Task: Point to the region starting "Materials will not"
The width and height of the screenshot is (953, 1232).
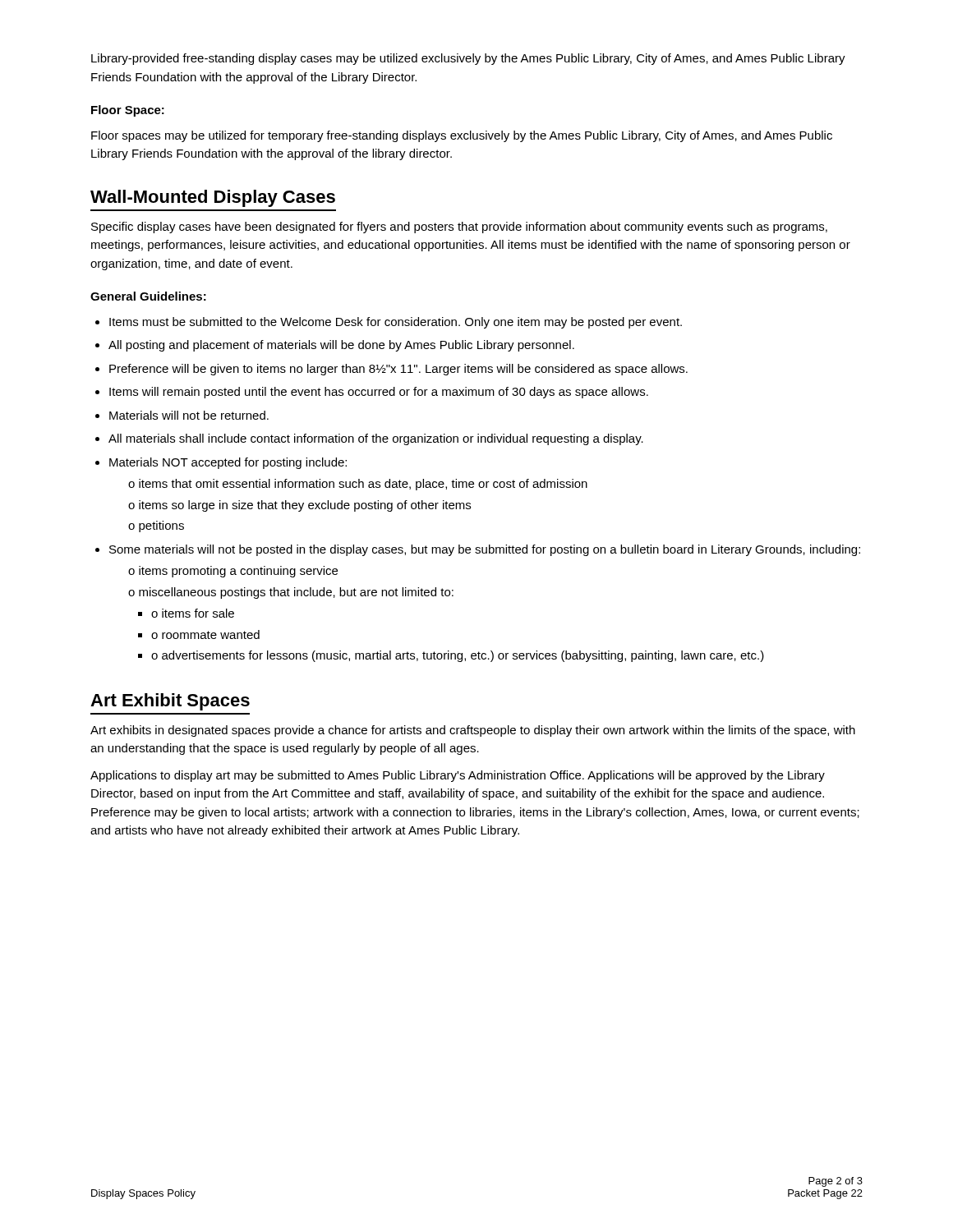Action: (189, 415)
